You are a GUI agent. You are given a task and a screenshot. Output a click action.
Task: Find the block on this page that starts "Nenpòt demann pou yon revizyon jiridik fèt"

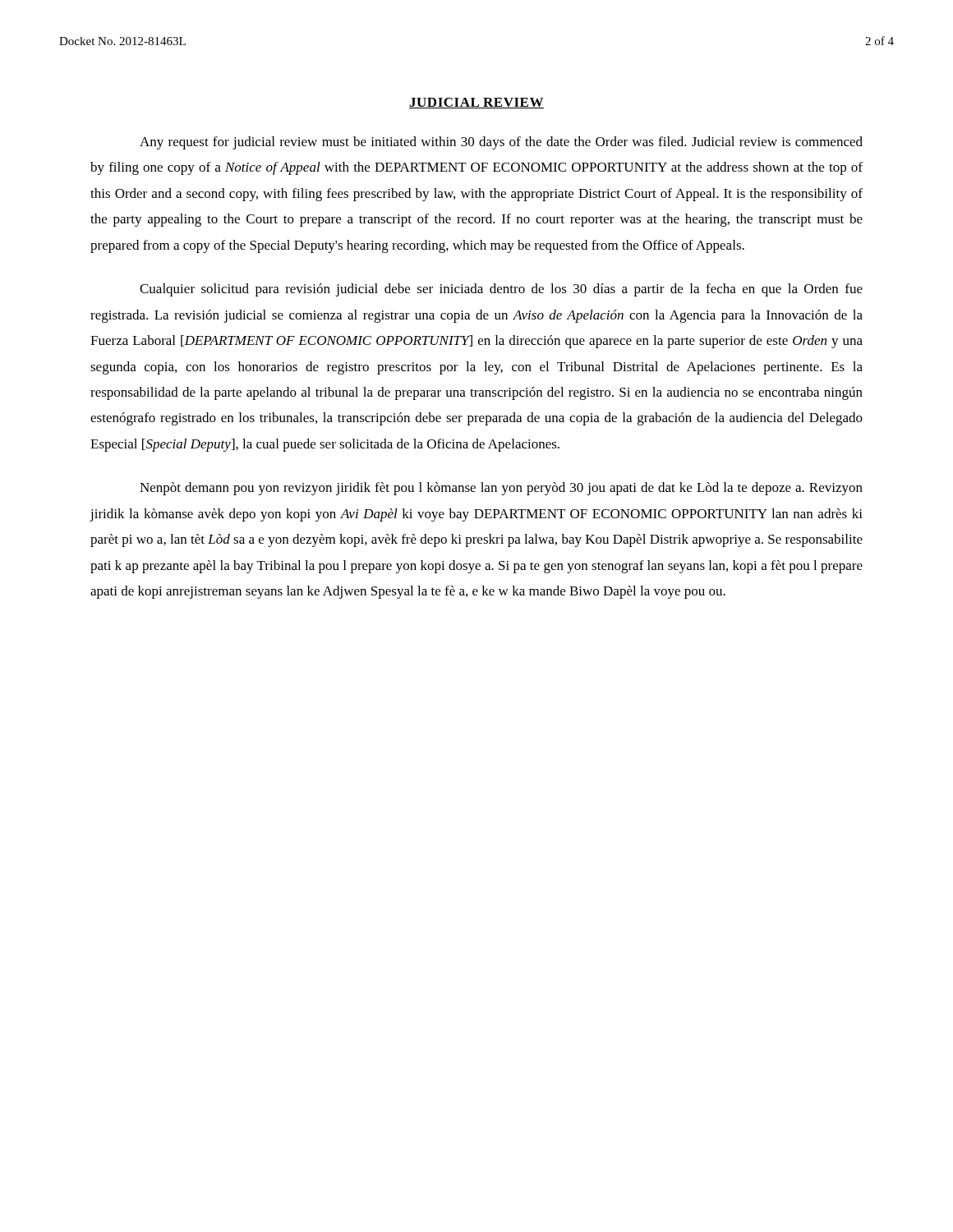pos(476,539)
